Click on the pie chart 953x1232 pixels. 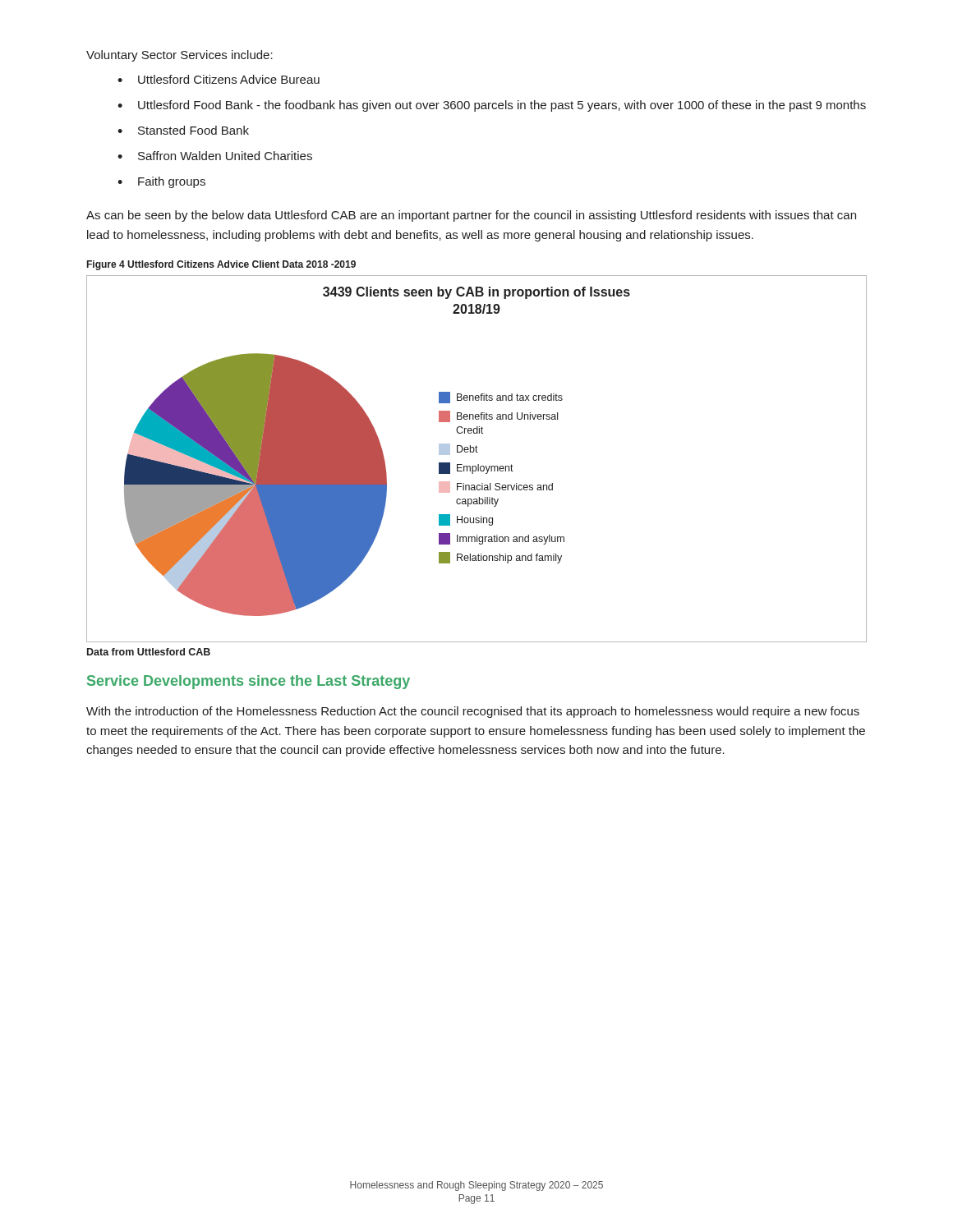point(476,459)
